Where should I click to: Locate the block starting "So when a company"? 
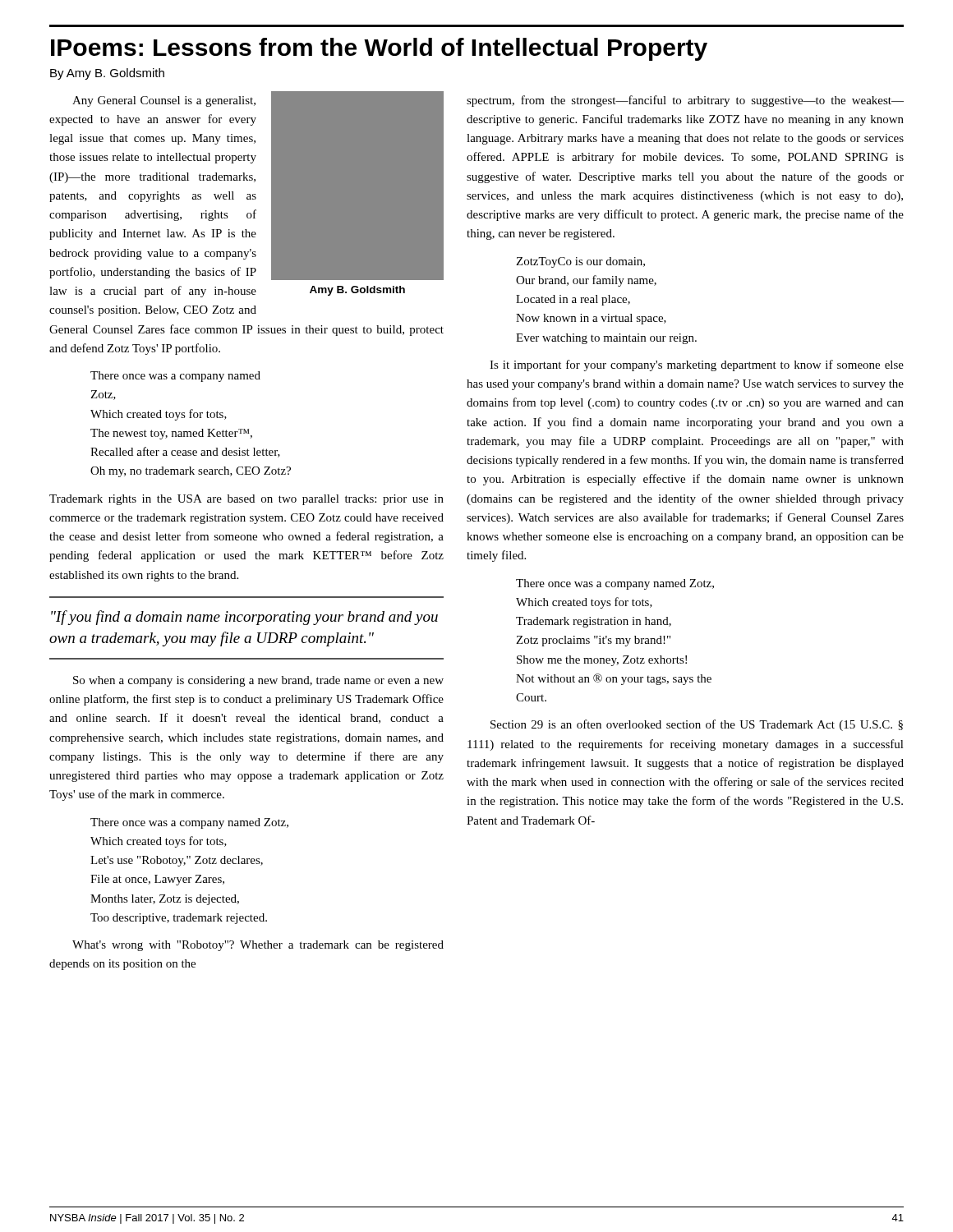(x=246, y=738)
